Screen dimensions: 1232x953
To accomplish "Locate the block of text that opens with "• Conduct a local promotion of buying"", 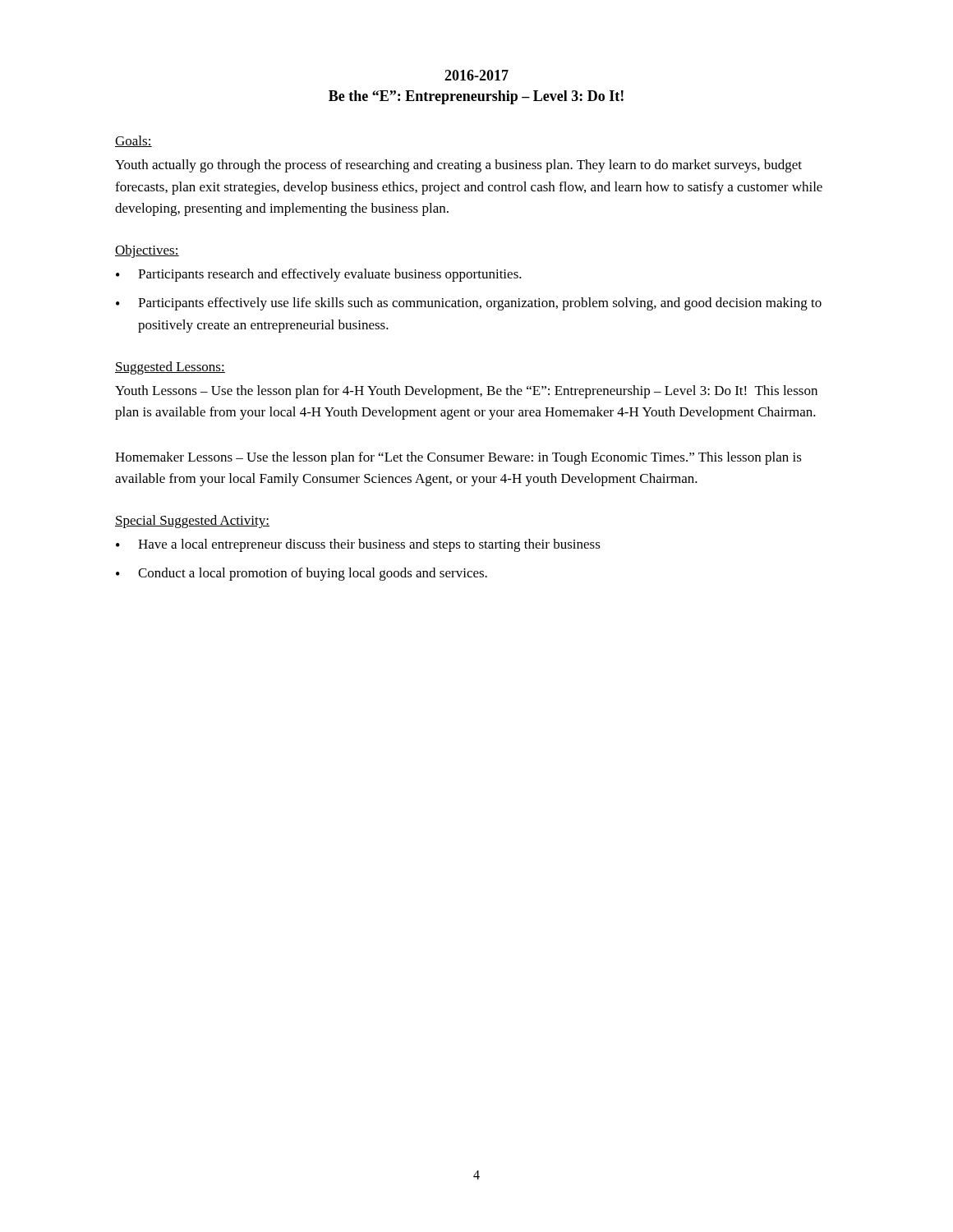I will click(476, 575).
